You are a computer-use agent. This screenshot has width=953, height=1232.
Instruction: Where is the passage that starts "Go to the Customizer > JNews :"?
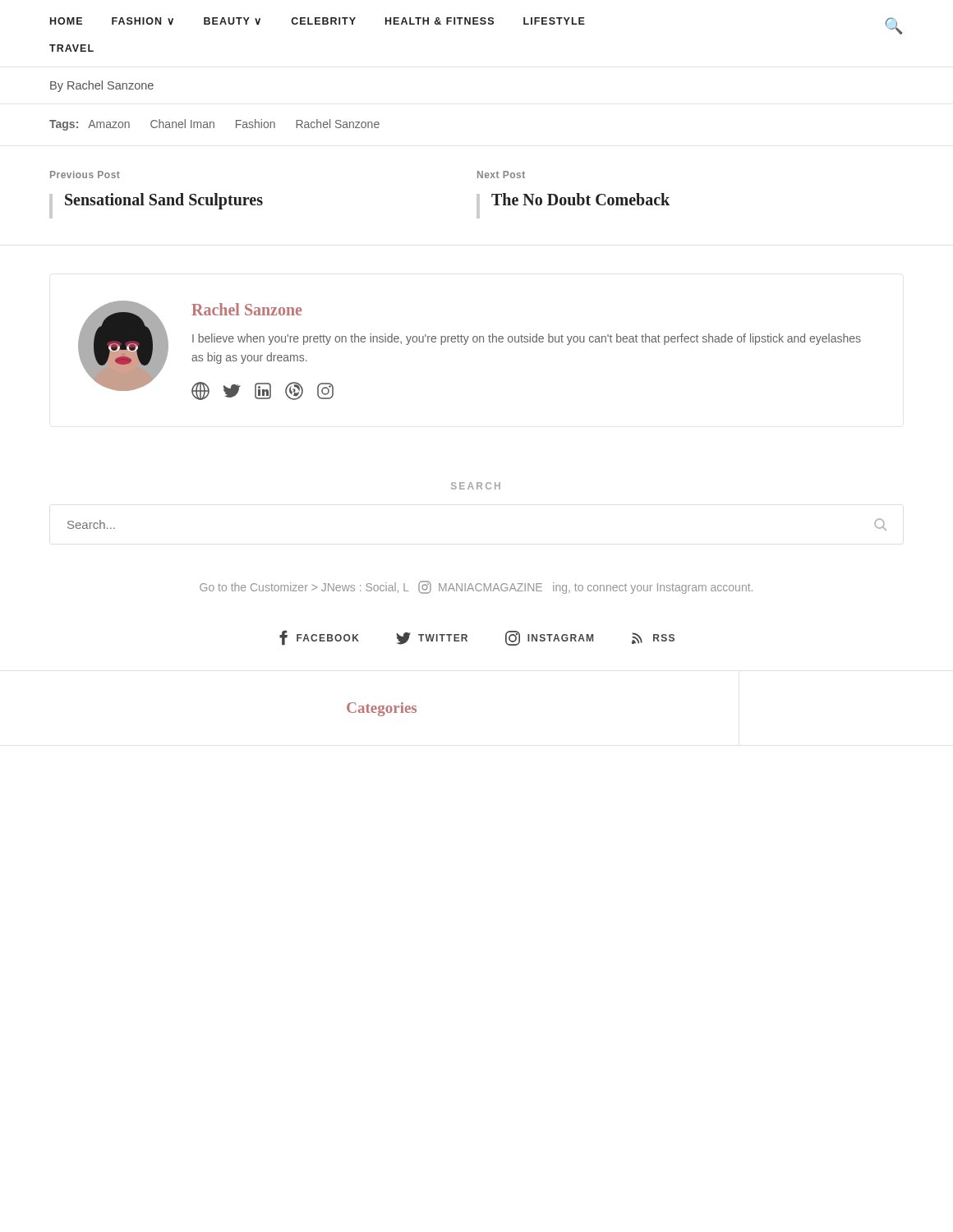point(476,588)
